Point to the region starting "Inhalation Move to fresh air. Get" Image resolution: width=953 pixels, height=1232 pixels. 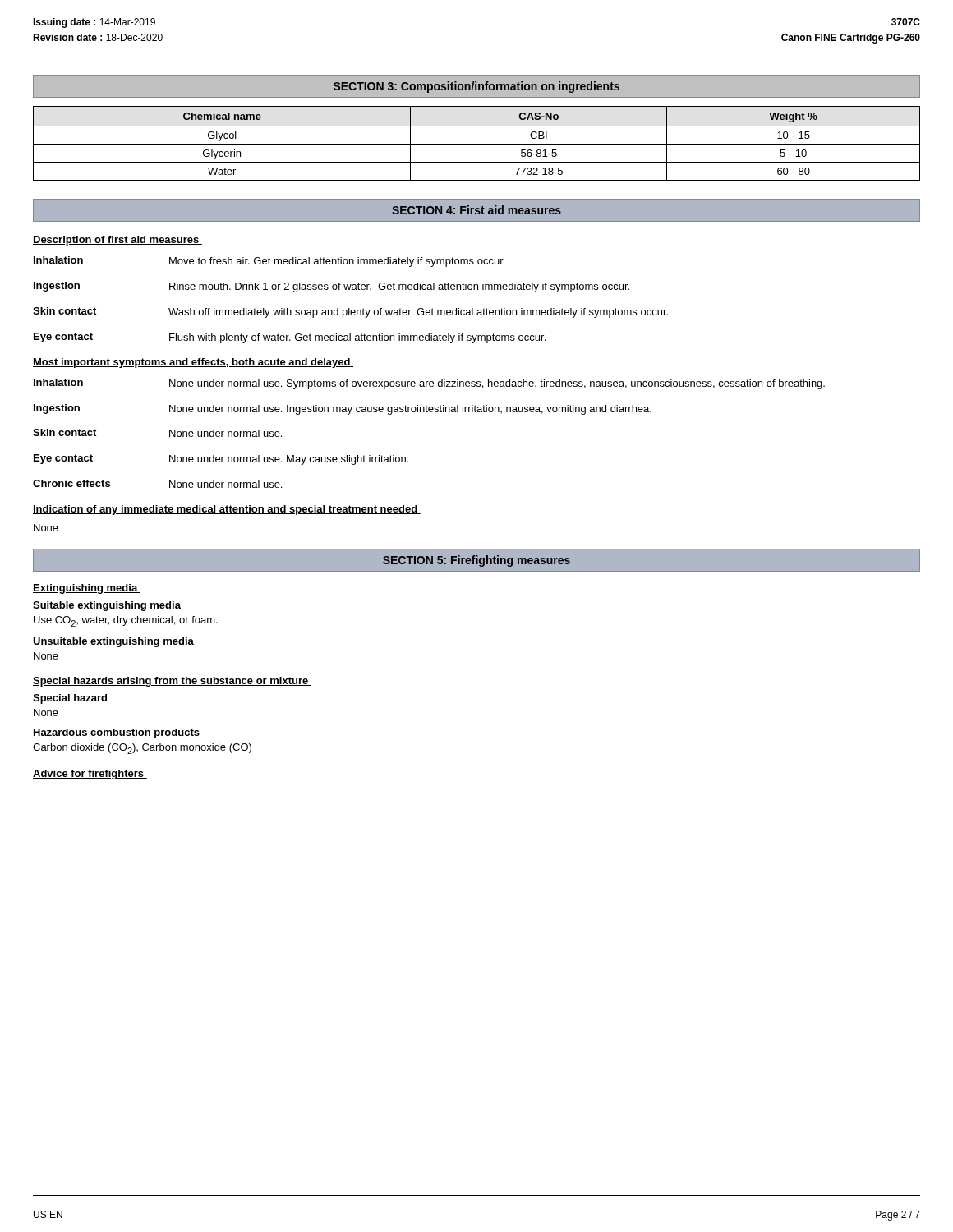coord(269,262)
